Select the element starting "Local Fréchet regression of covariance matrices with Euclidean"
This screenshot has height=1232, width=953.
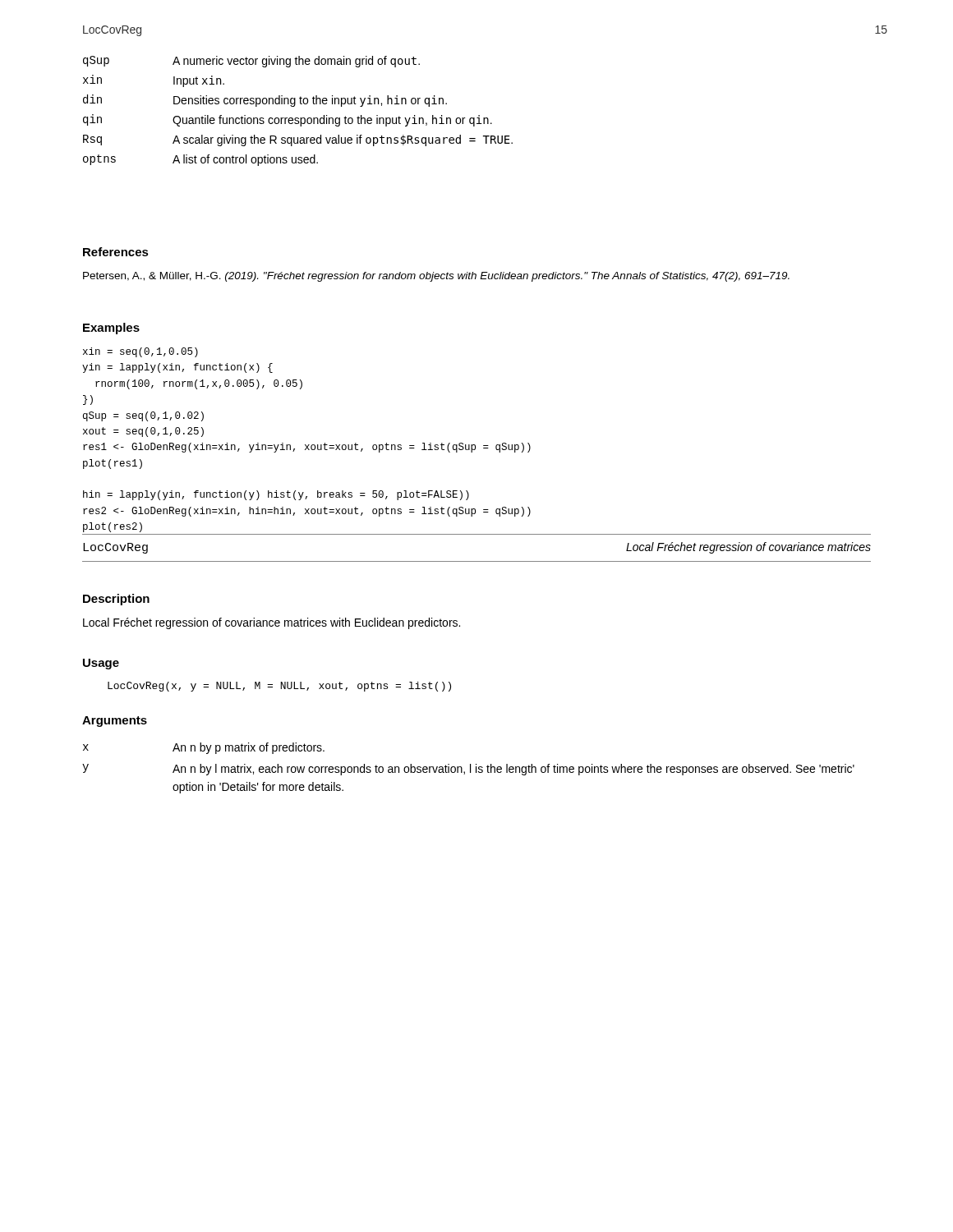pyautogui.click(x=272, y=623)
